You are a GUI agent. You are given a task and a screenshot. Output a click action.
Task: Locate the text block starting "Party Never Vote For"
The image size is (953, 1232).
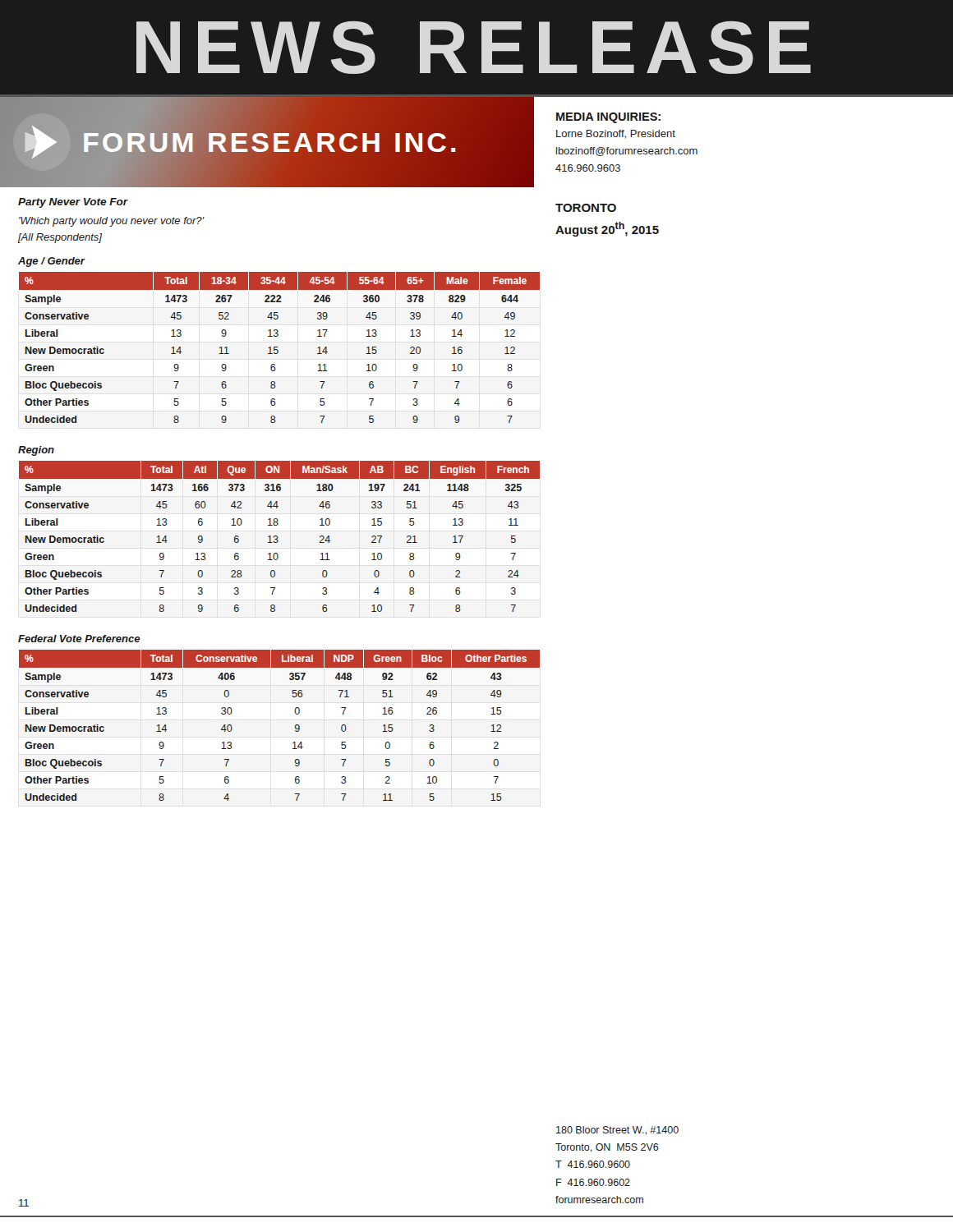tap(73, 202)
